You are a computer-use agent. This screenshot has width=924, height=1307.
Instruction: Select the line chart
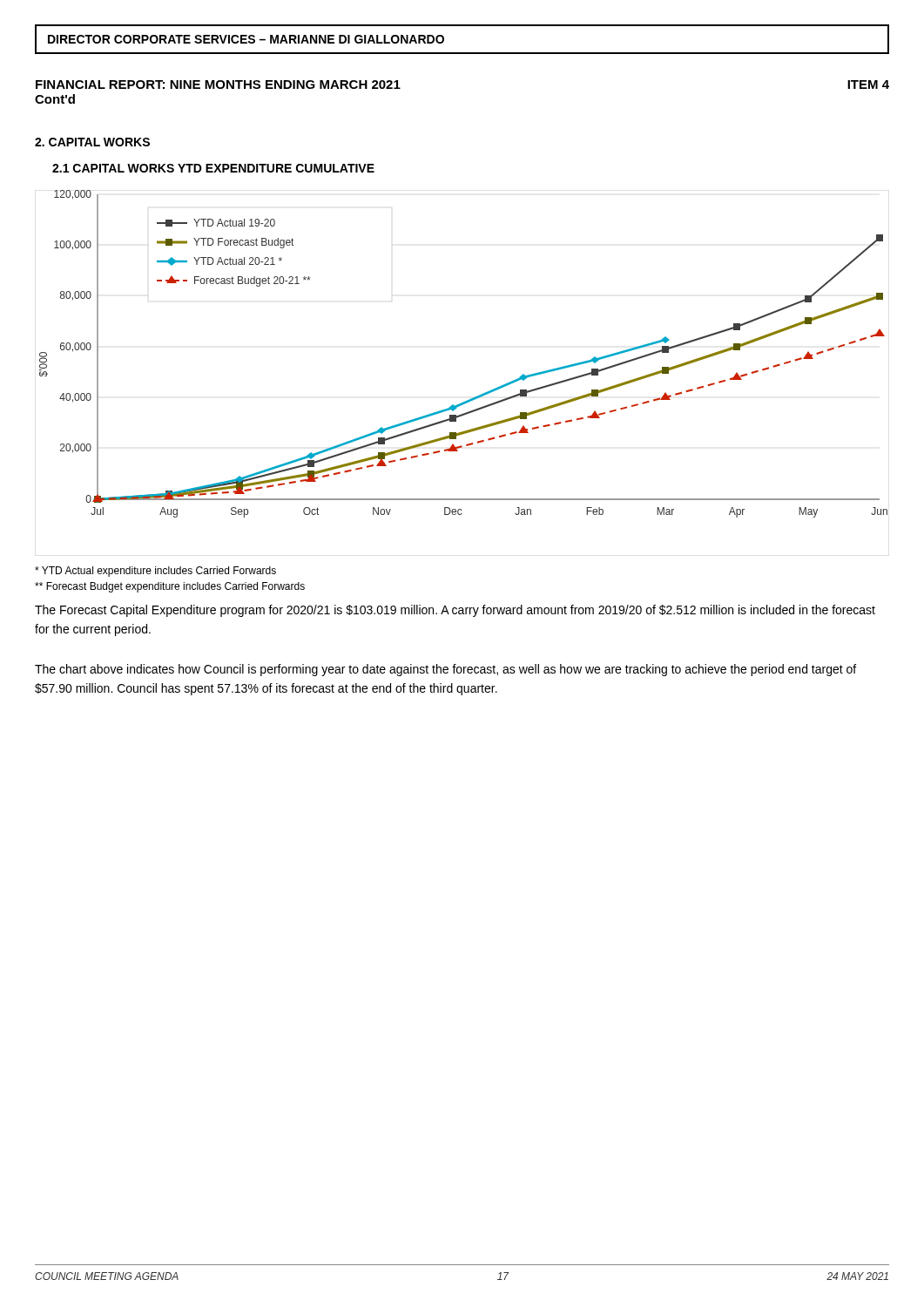click(x=462, y=373)
